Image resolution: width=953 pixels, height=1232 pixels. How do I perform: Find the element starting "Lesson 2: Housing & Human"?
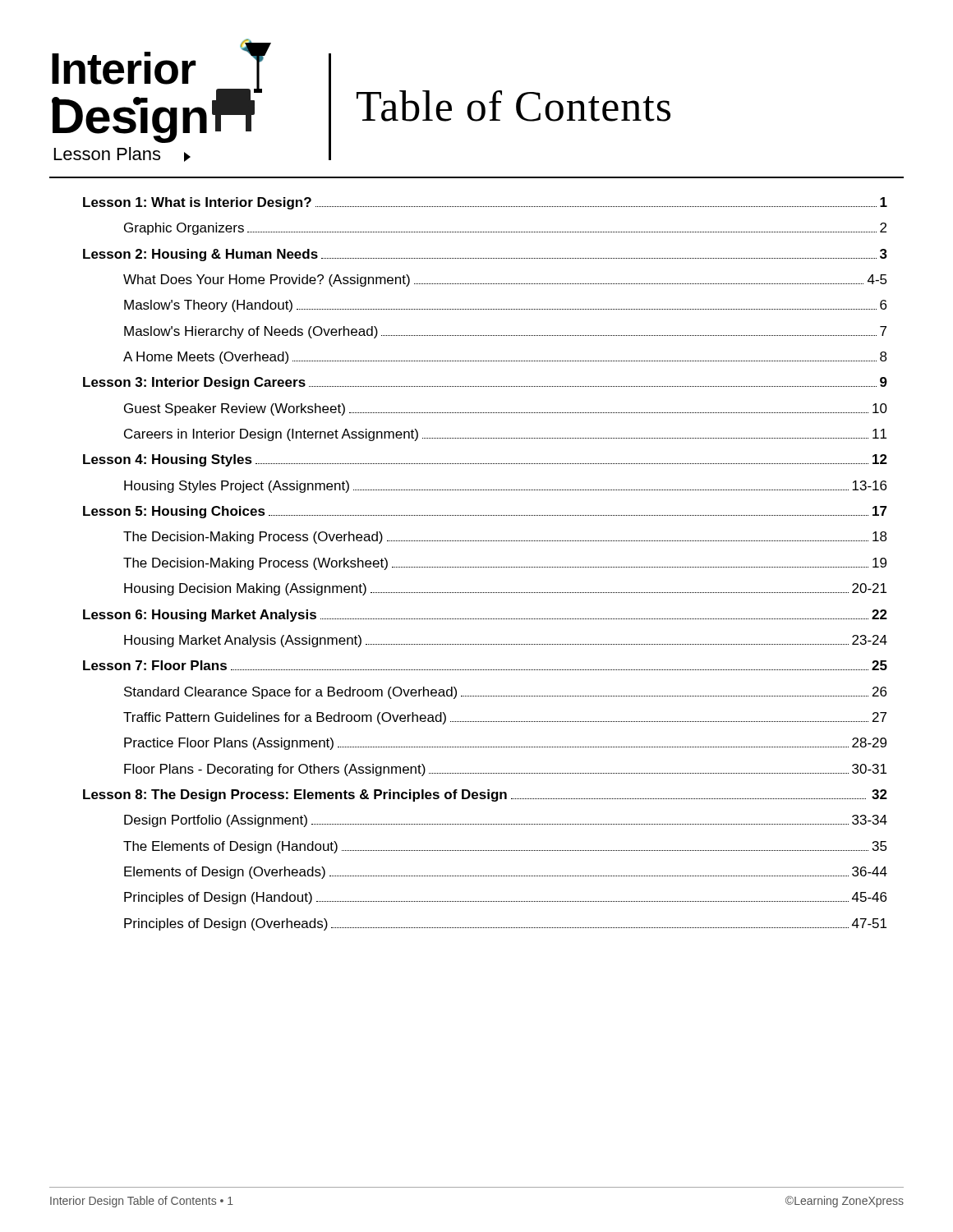485,255
